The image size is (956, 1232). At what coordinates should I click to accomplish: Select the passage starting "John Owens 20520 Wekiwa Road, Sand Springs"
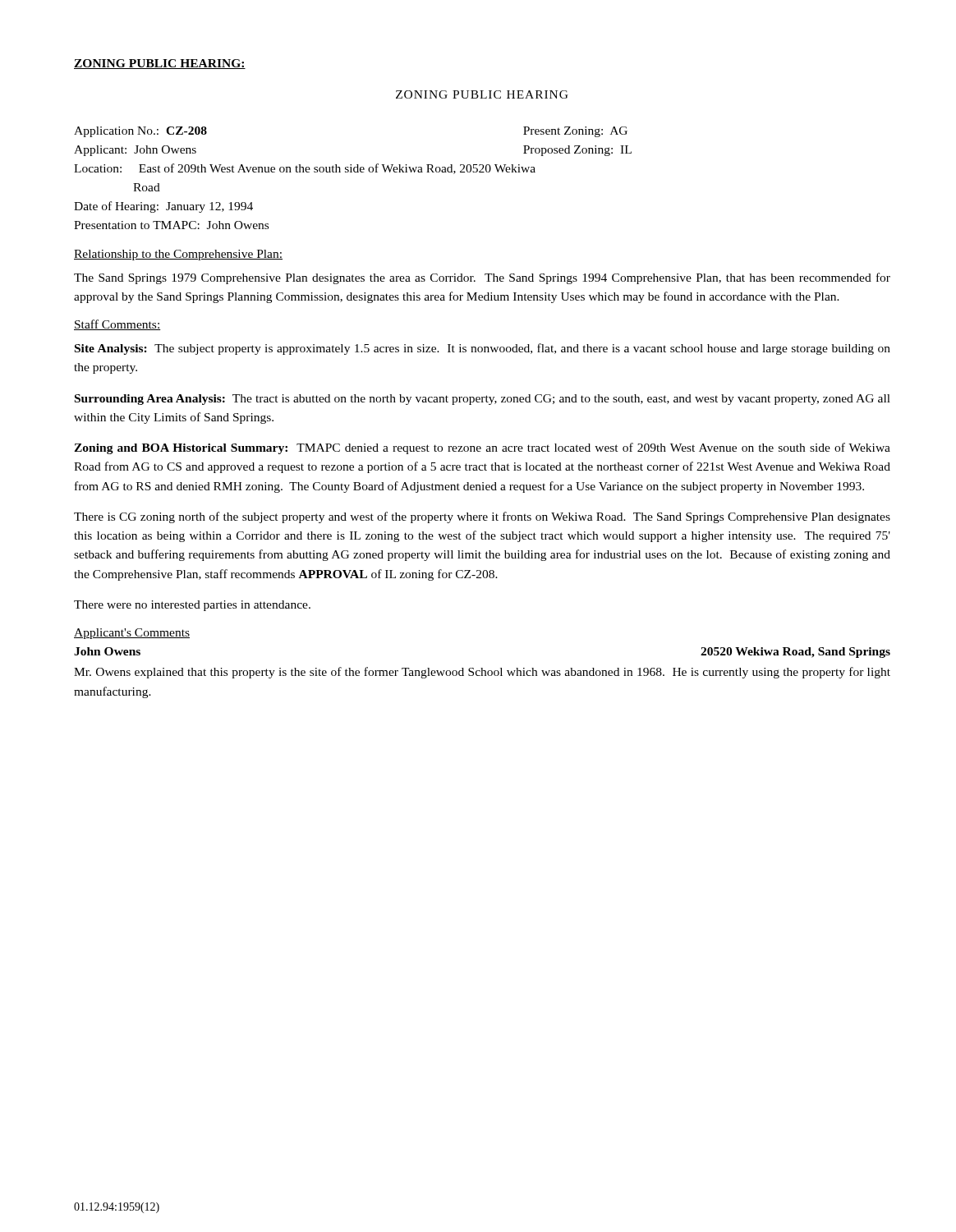click(x=482, y=670)
